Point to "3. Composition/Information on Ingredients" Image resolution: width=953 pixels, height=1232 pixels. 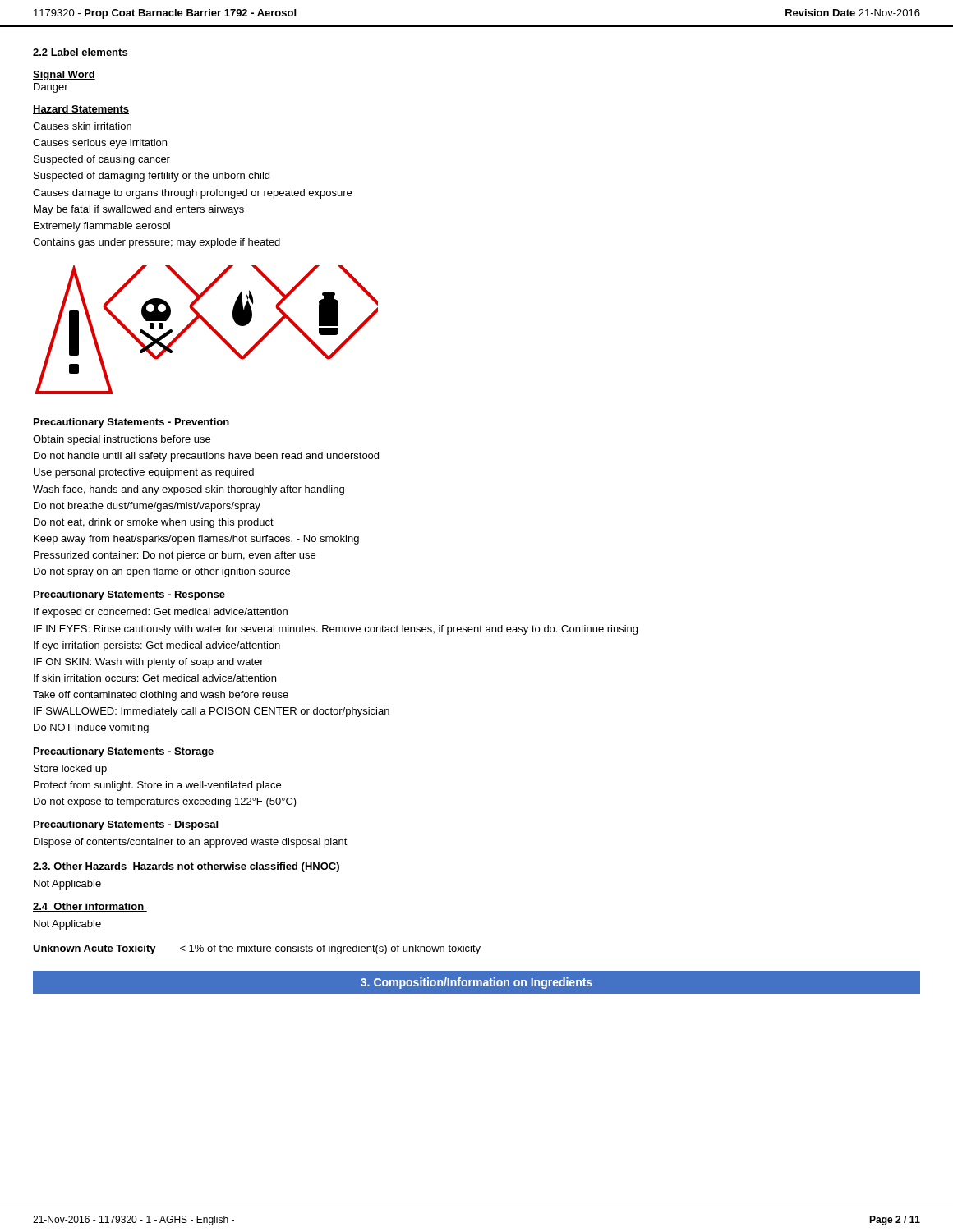pyautogui.click(x=476, y=982)
